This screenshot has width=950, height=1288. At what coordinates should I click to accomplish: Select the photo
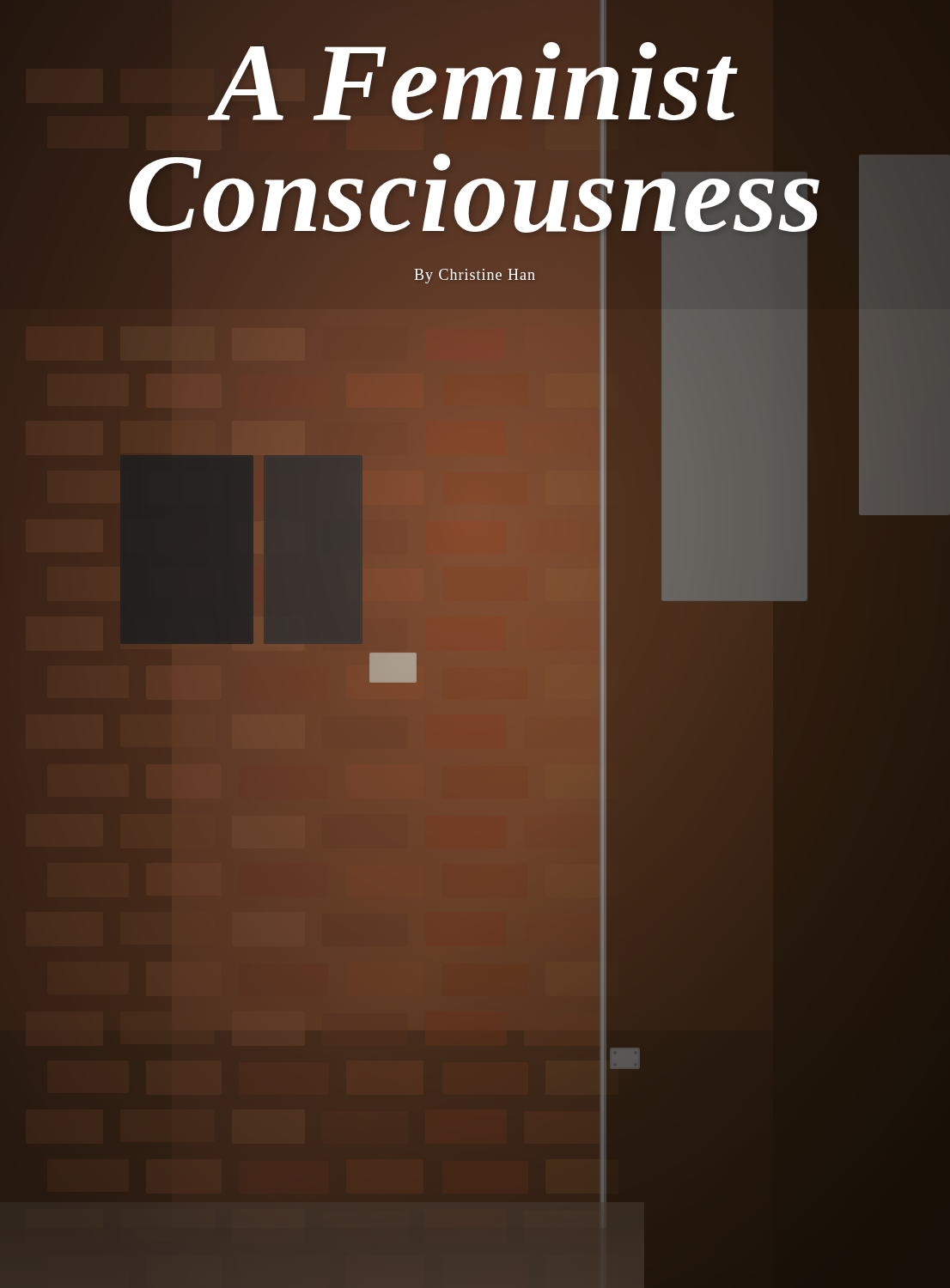pos(475,644)
